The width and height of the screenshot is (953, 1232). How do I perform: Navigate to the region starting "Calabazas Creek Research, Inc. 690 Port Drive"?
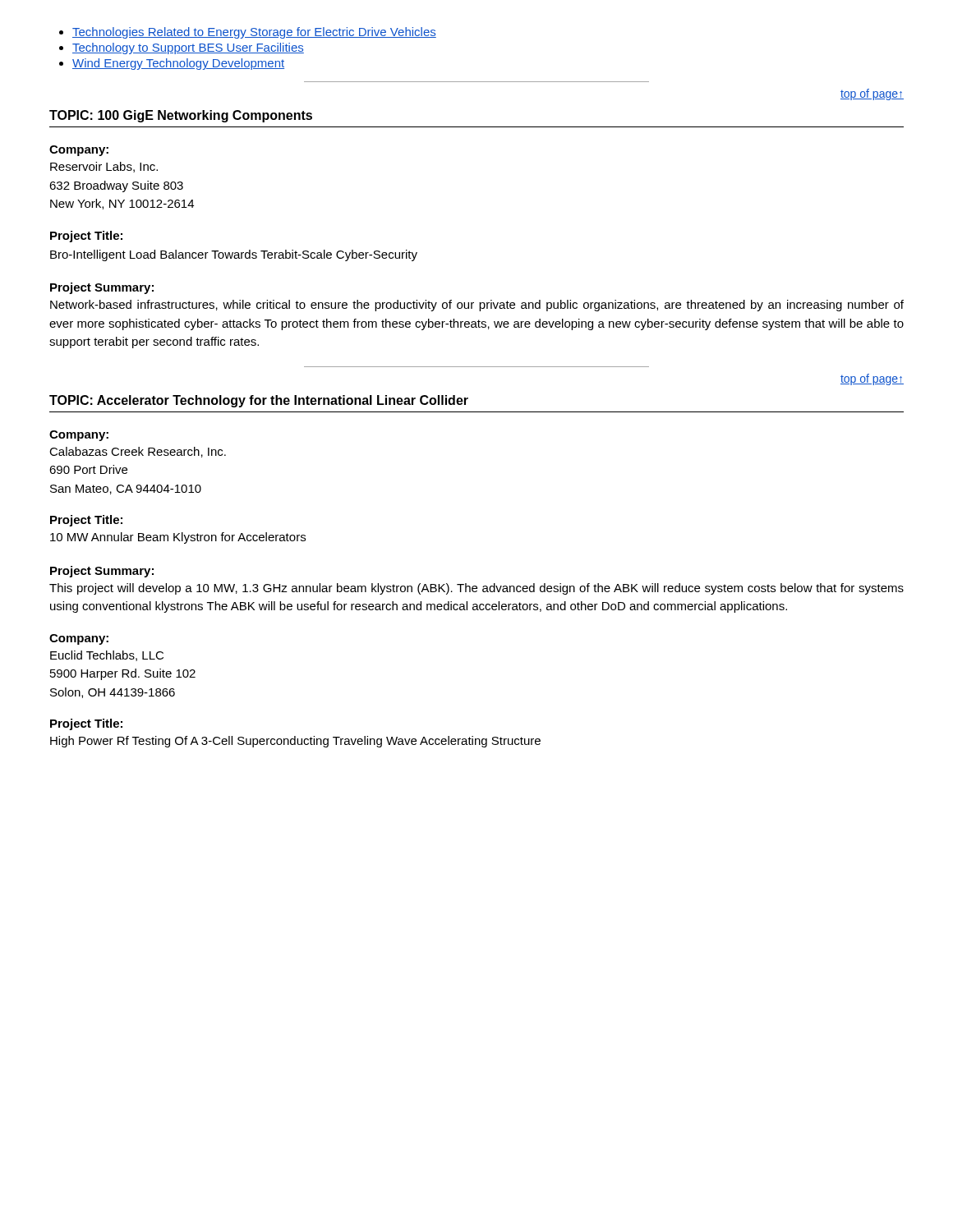click(138, 469)
